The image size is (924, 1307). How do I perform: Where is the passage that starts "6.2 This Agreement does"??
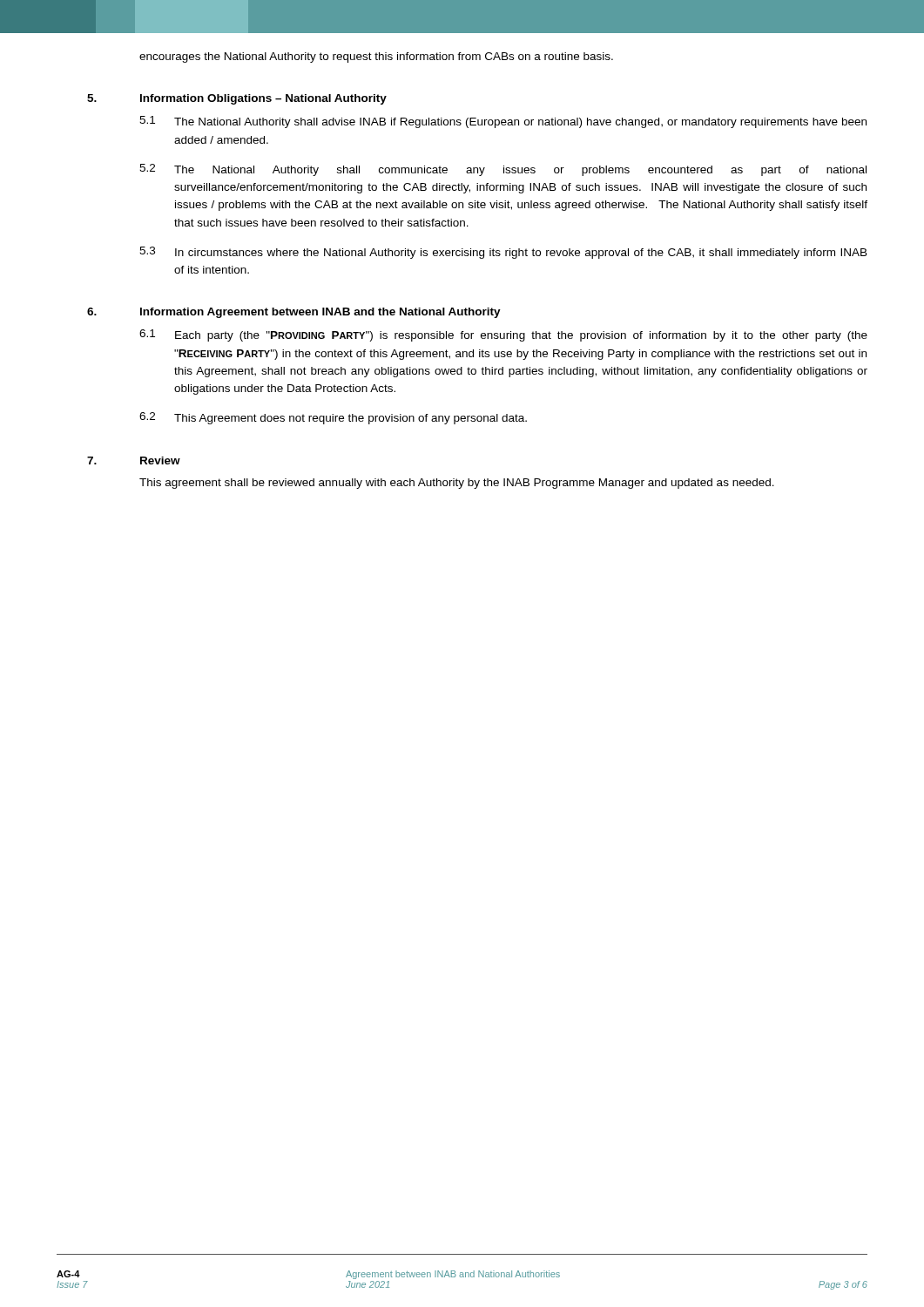(x=503, y=419)
